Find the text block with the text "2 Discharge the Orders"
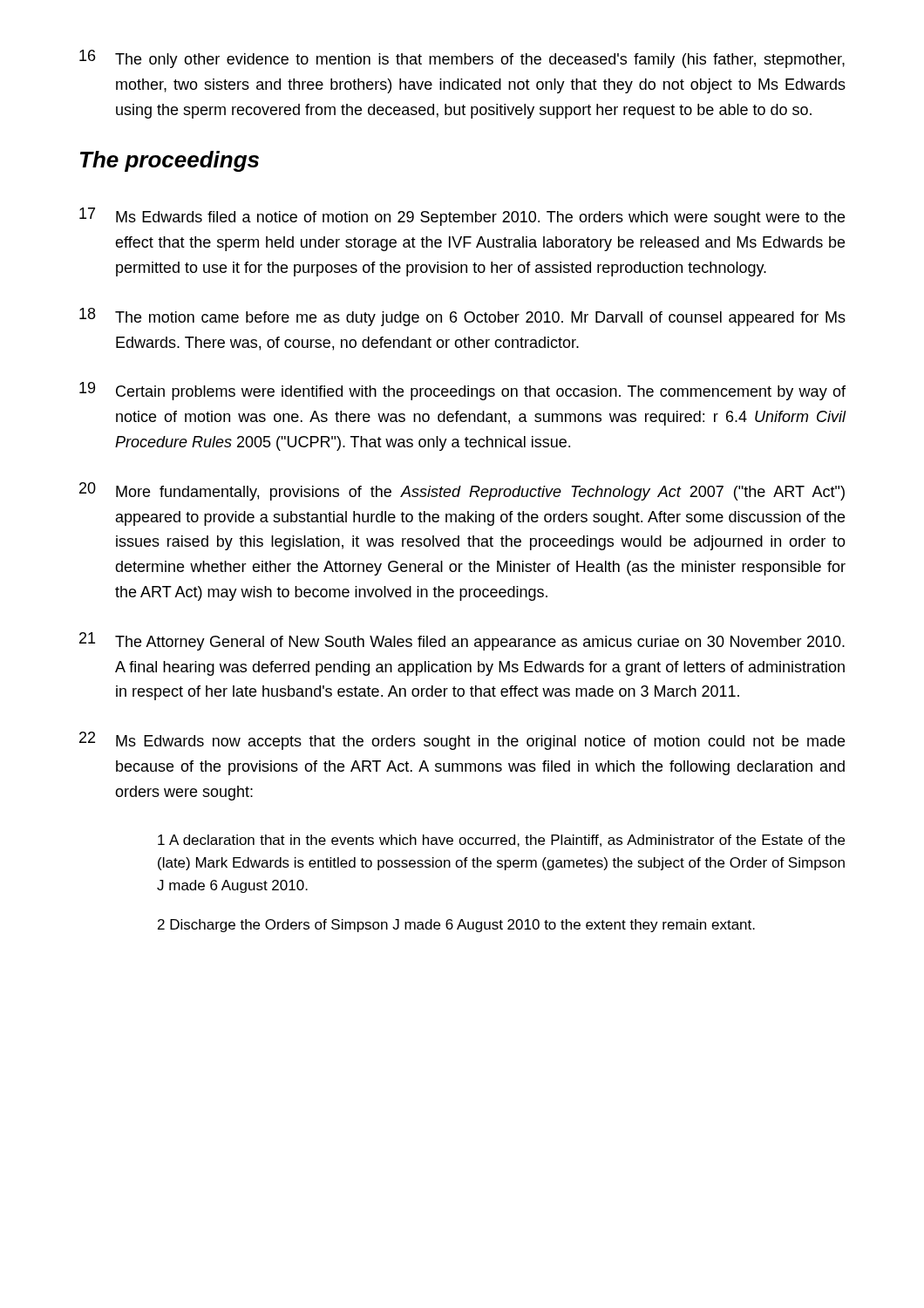This screenshot has width=924, height=1308. (456, 924)
